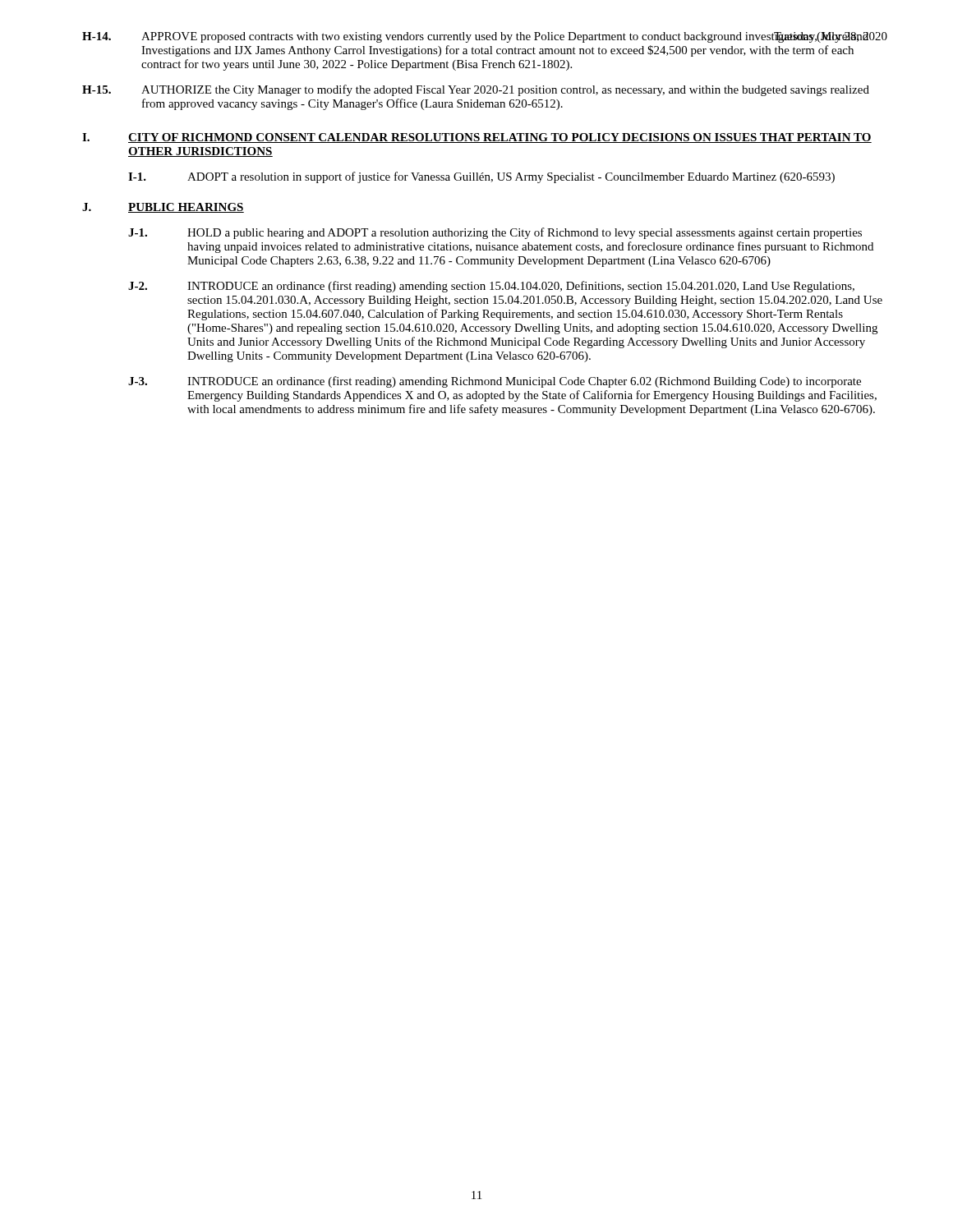
Task: Click on the text starting "H-15. AUTHORIZE the City Manager to modify"
Action: [485, 97]
